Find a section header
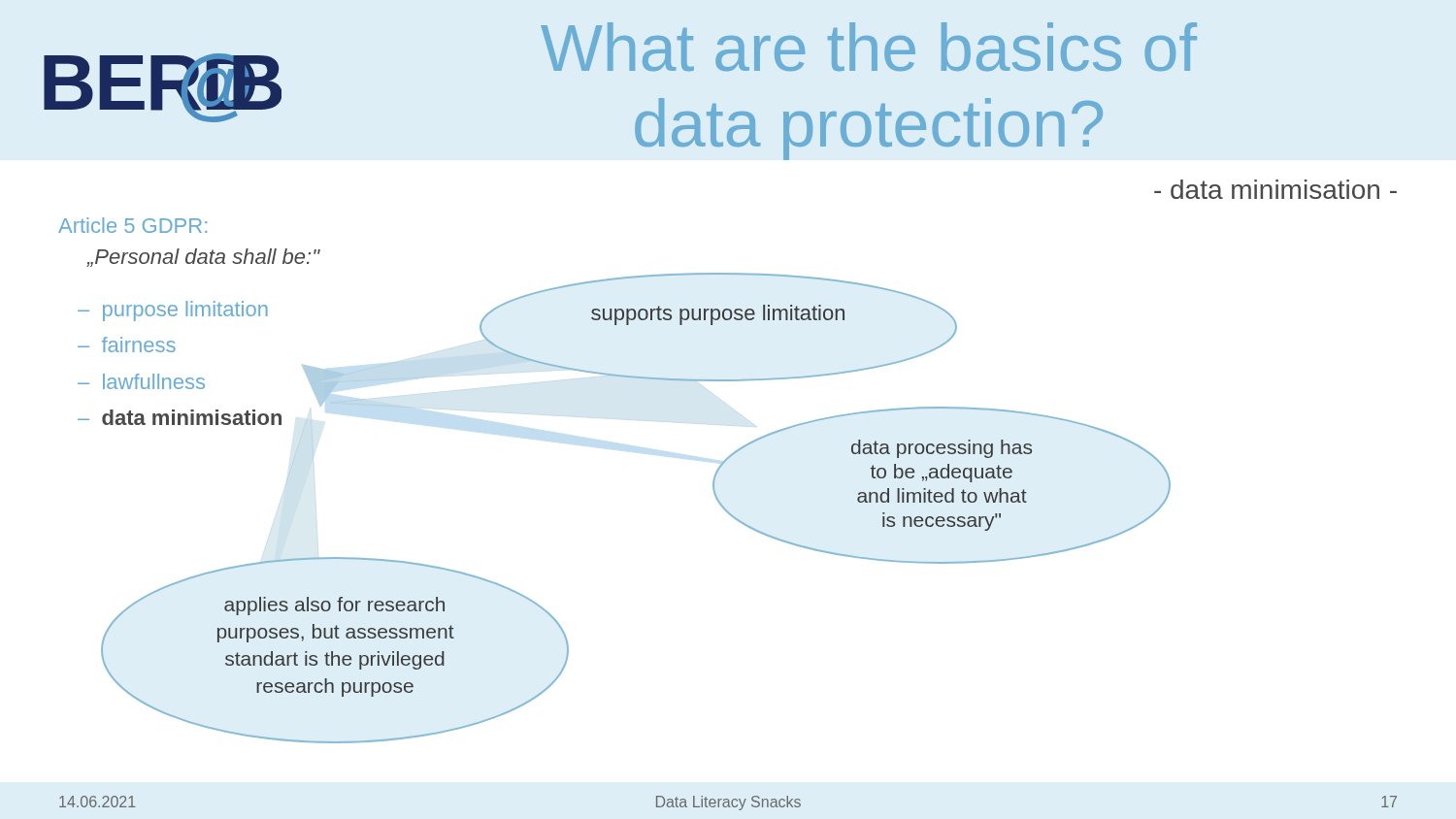The height and width of the screenshot is (819, 1456). 1275,190
